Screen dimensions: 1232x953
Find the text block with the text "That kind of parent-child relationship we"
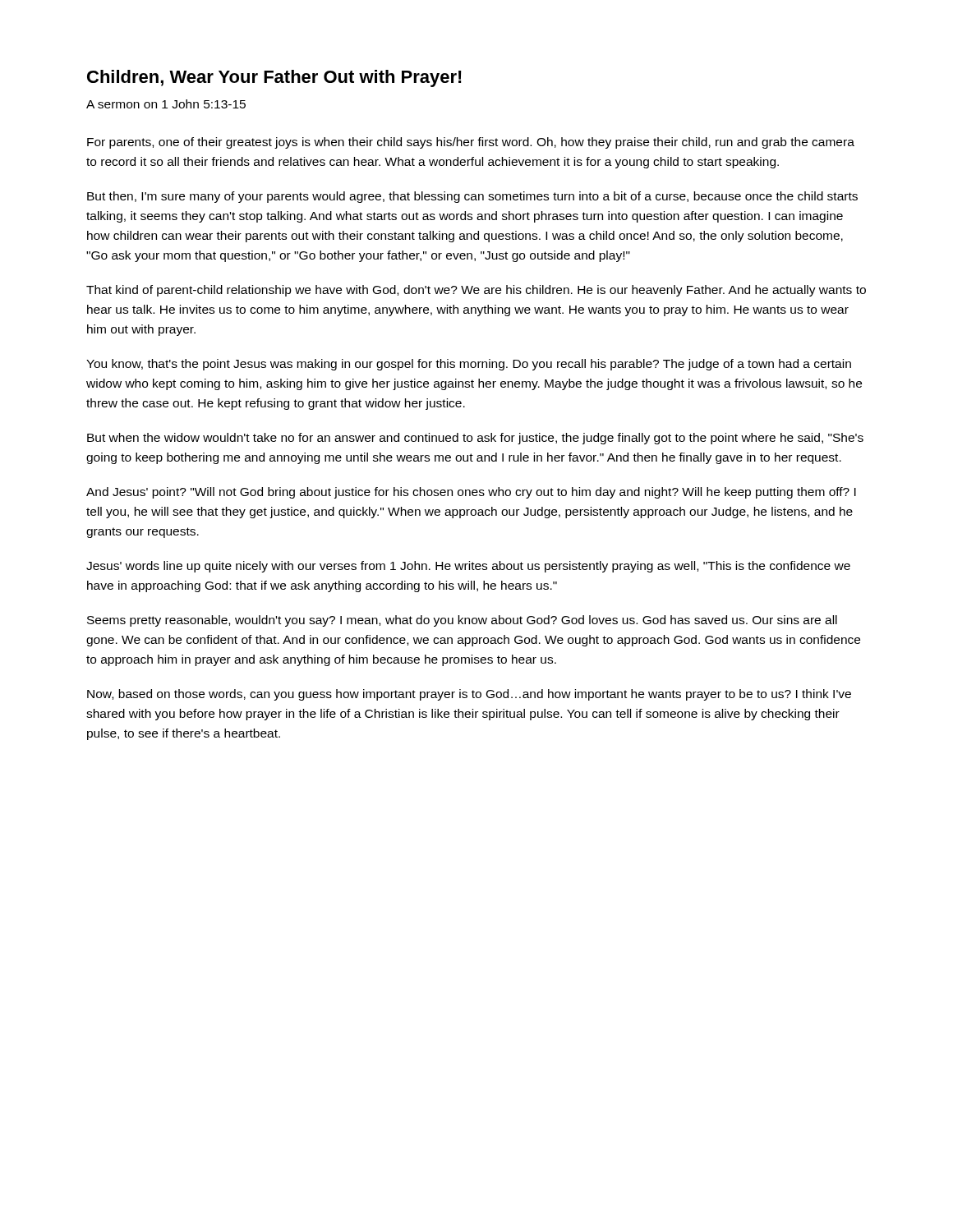[x=476, y=309]
